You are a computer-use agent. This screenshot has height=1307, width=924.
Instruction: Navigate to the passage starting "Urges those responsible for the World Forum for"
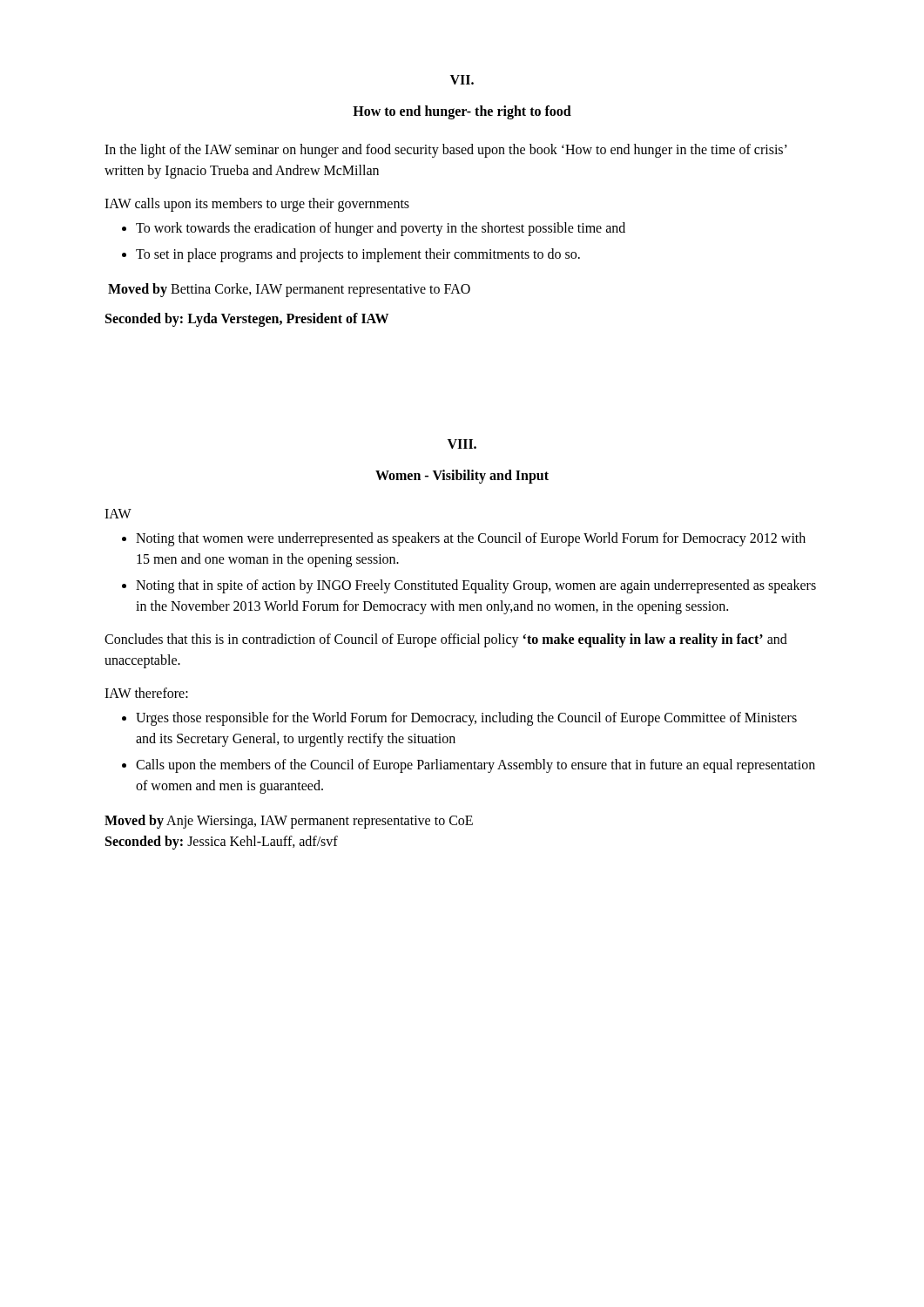466,728
